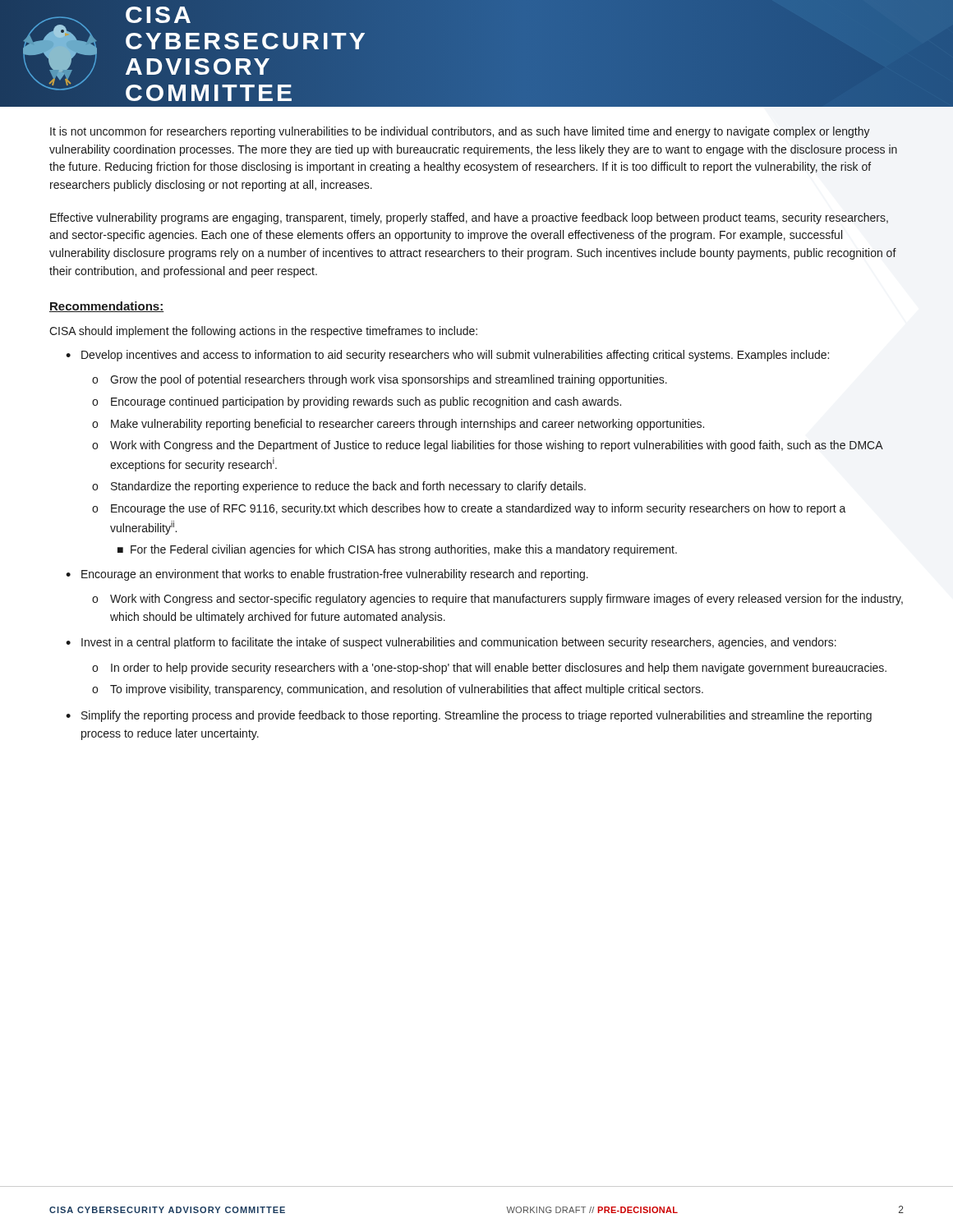
Task: Find the block on this page that starts "■ For the Federal civilian agencies"
Action: tap(397, 550)
